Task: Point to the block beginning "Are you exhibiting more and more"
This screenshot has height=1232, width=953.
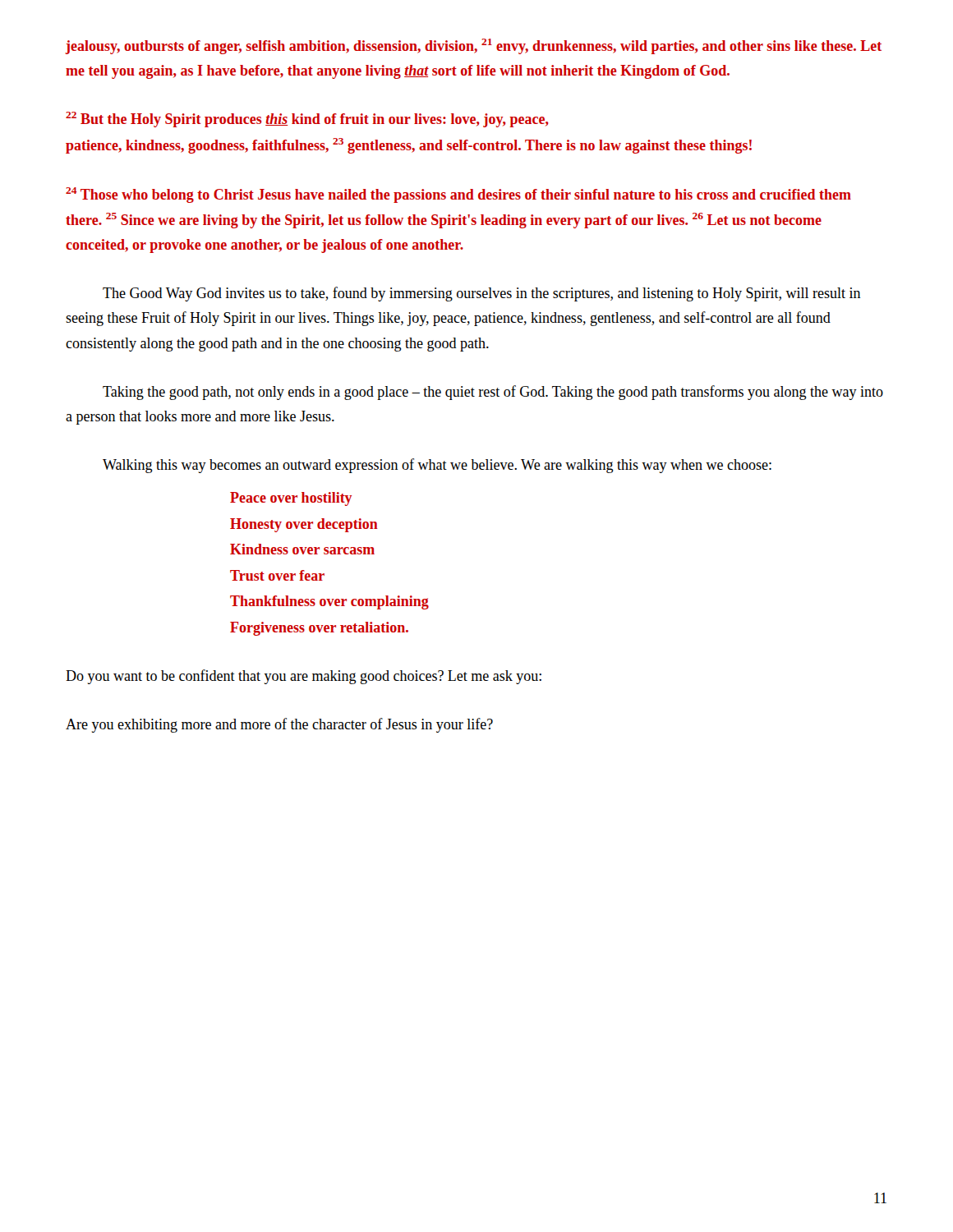Action: click(x=279, y=724)
